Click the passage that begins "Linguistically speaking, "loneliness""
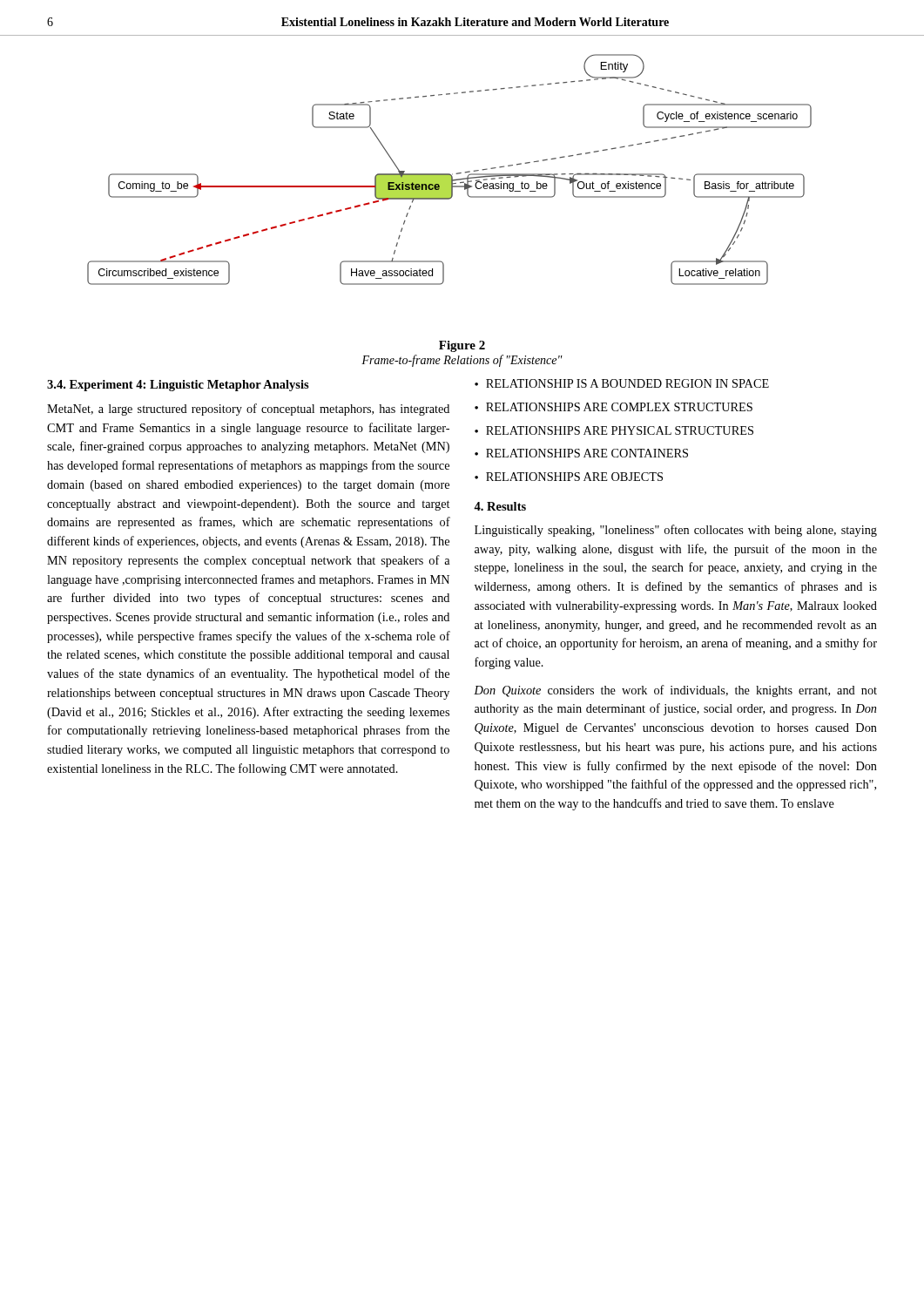This screenshot has width=924, height=1307. (676, 597)
